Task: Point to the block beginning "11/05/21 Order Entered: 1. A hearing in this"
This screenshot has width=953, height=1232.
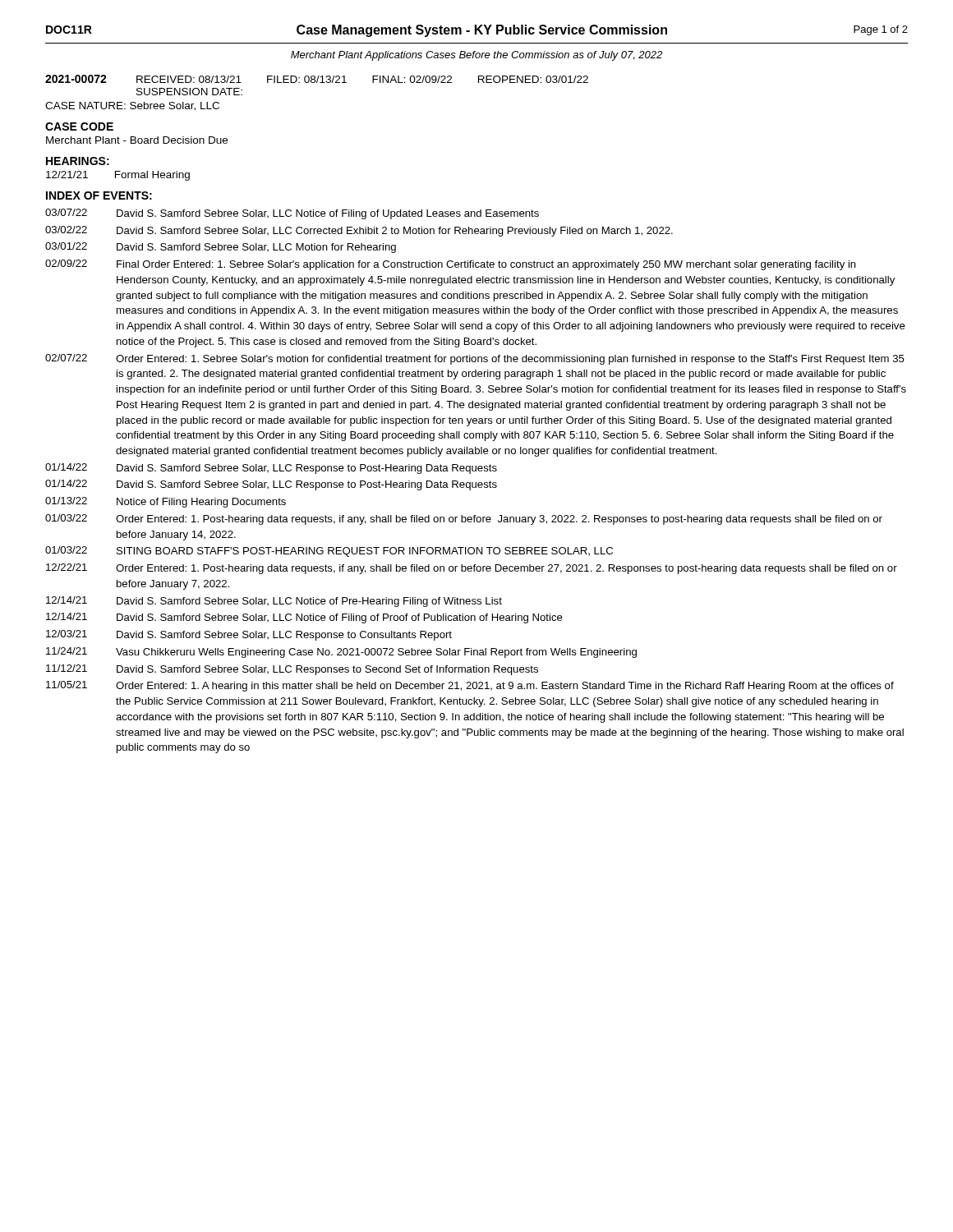Action: (x=476, y=717)
